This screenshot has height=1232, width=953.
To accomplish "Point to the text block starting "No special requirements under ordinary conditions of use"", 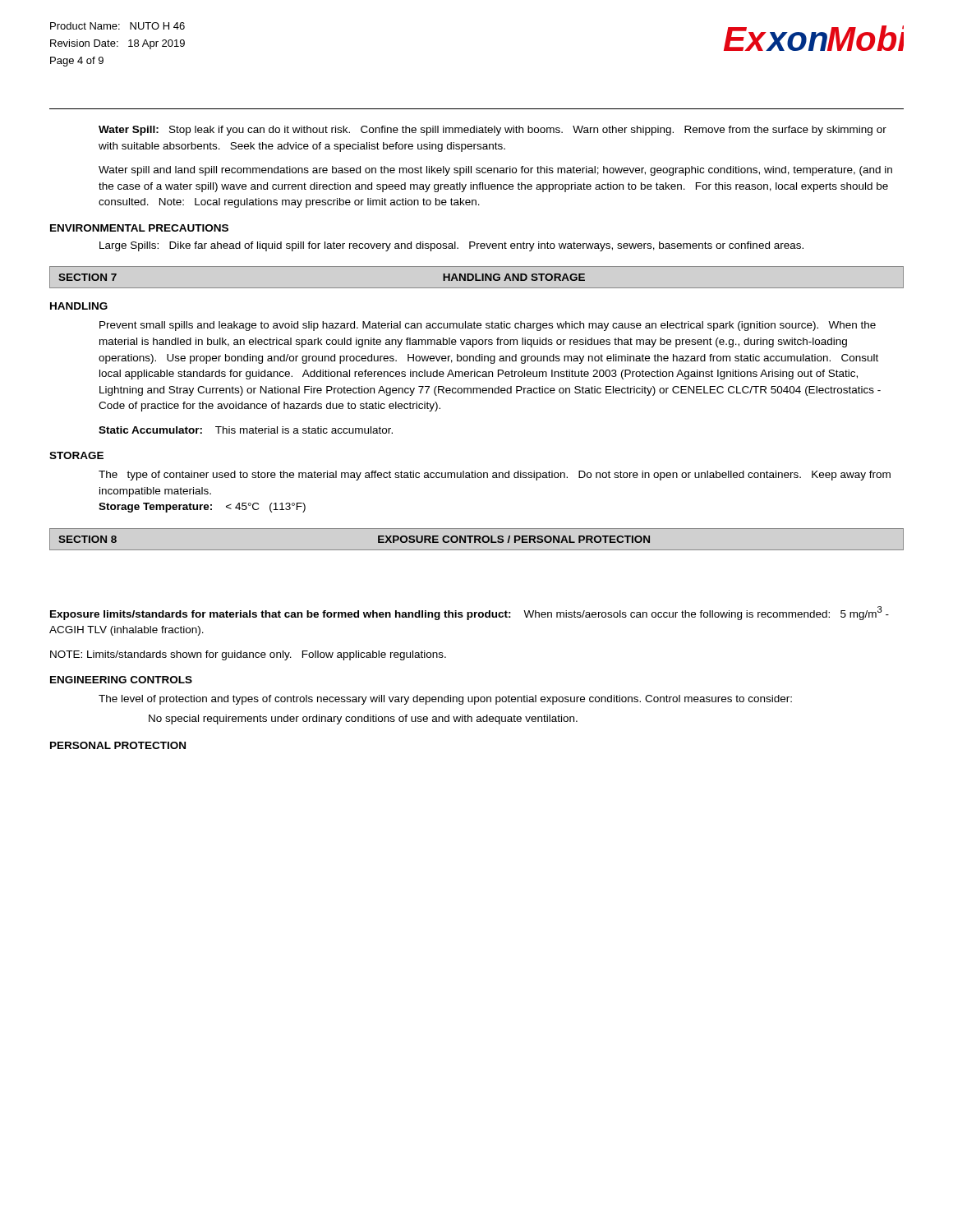I will point(363,718).
